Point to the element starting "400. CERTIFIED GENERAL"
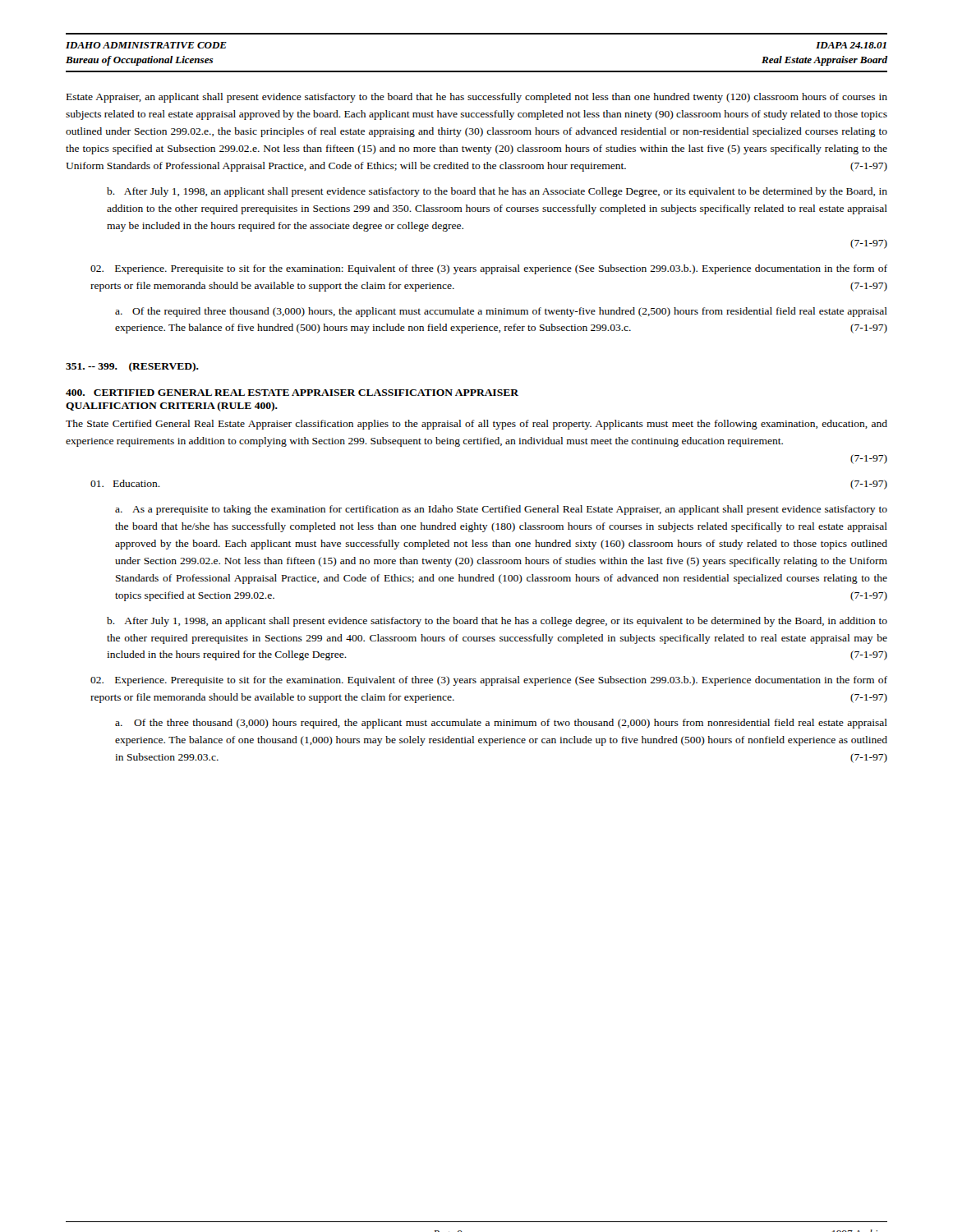Screen dimensions: 1232x953 coord(292,399)
